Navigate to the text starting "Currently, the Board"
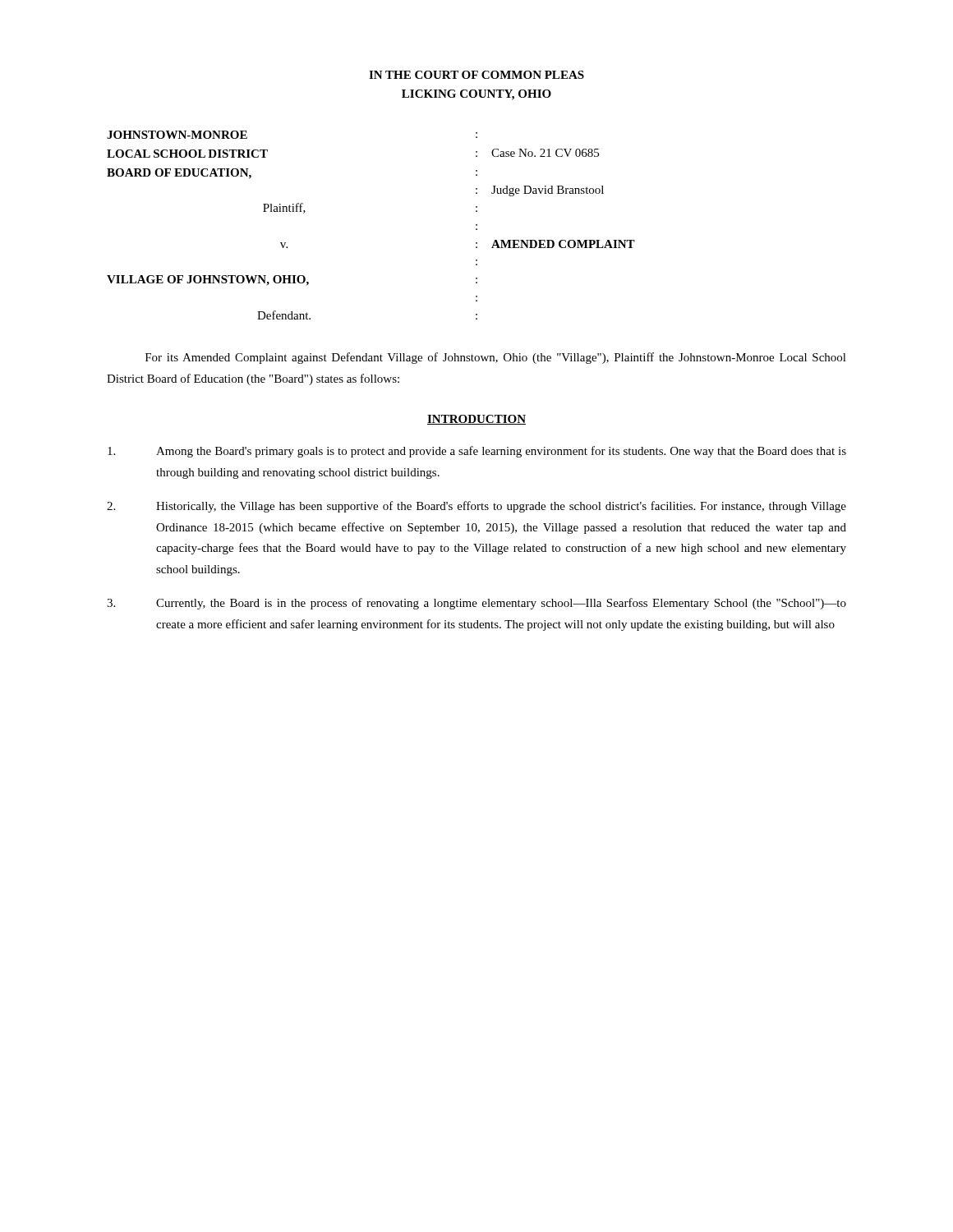The height and width of the screenshot is (1232, 953). click(476, 614)
